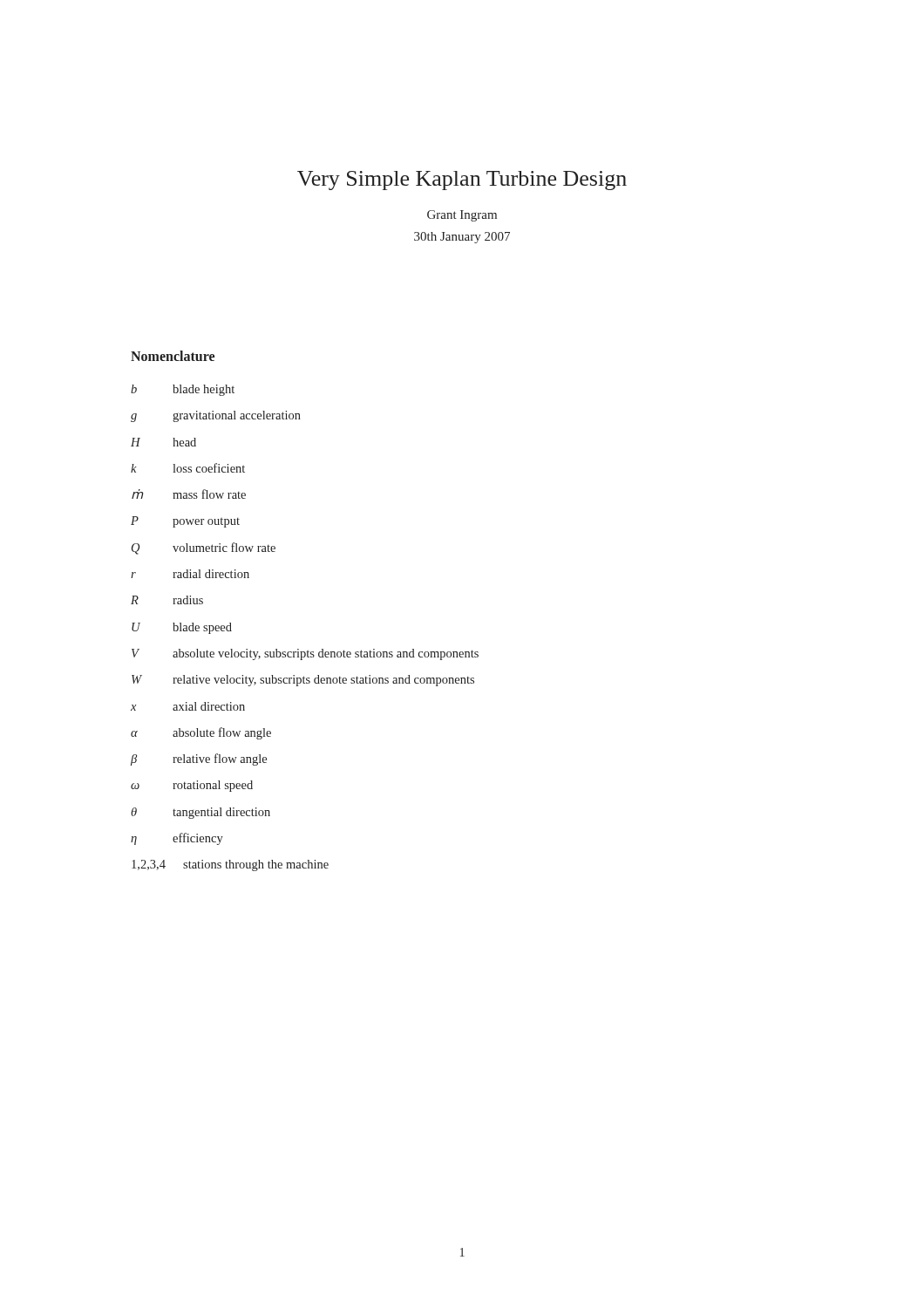Navigate to the passage starting "x axial direction"
Viewport: 924px width, 1308px height.
(x=188, y=706)
